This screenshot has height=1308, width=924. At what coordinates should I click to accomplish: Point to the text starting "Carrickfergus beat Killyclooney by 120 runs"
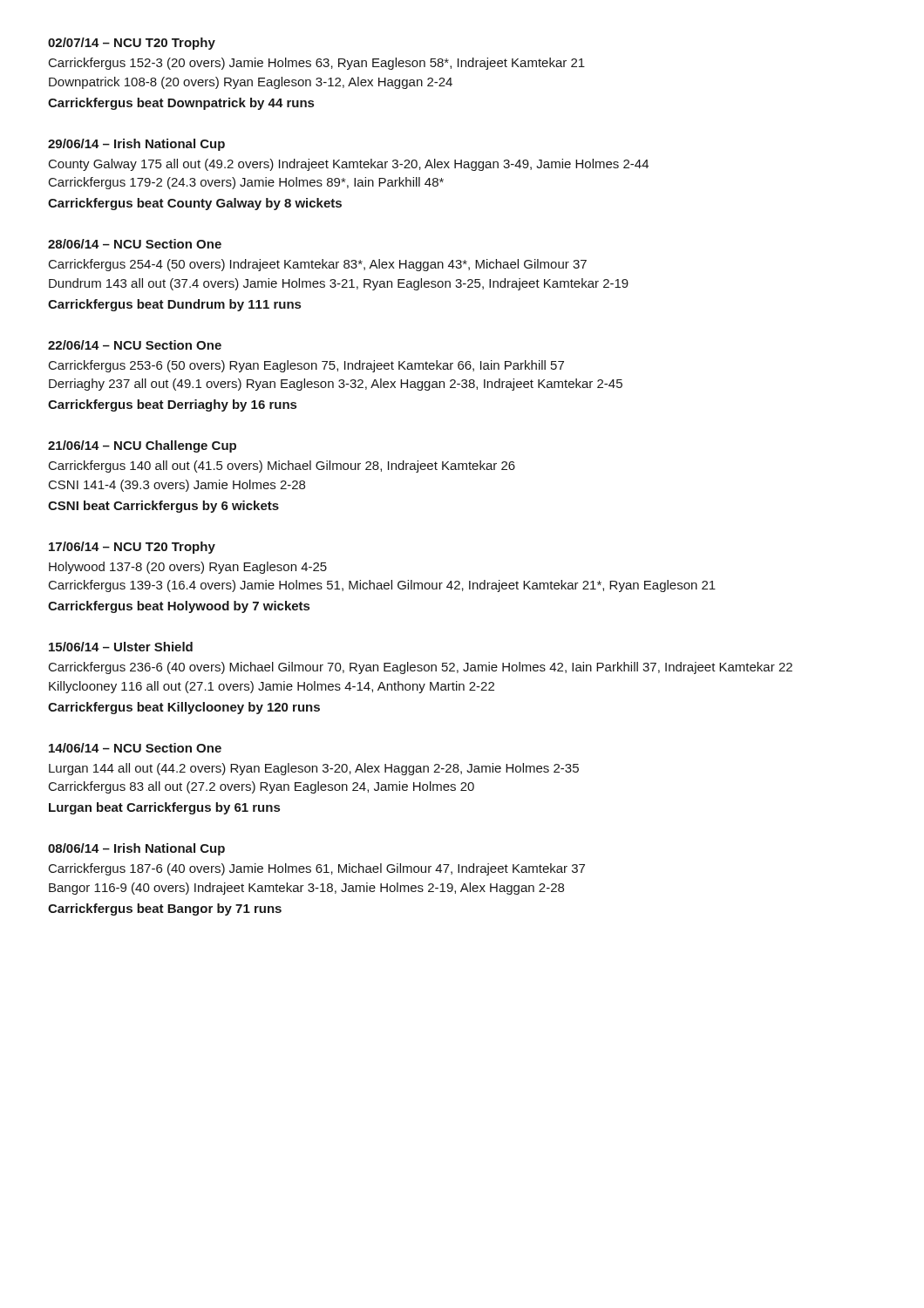[184, 706]
